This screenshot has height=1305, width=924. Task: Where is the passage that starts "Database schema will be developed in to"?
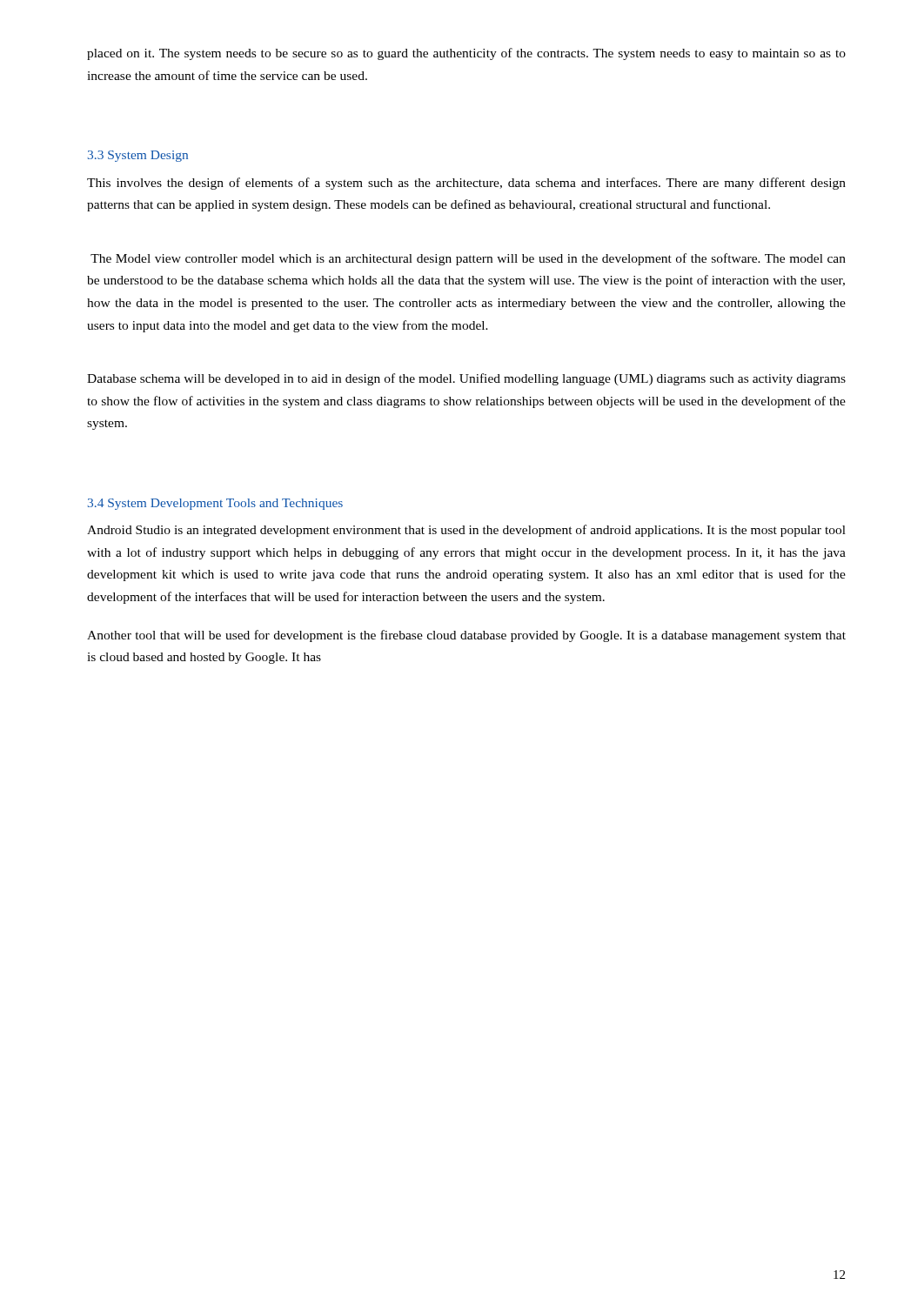[x=466, y=400]
